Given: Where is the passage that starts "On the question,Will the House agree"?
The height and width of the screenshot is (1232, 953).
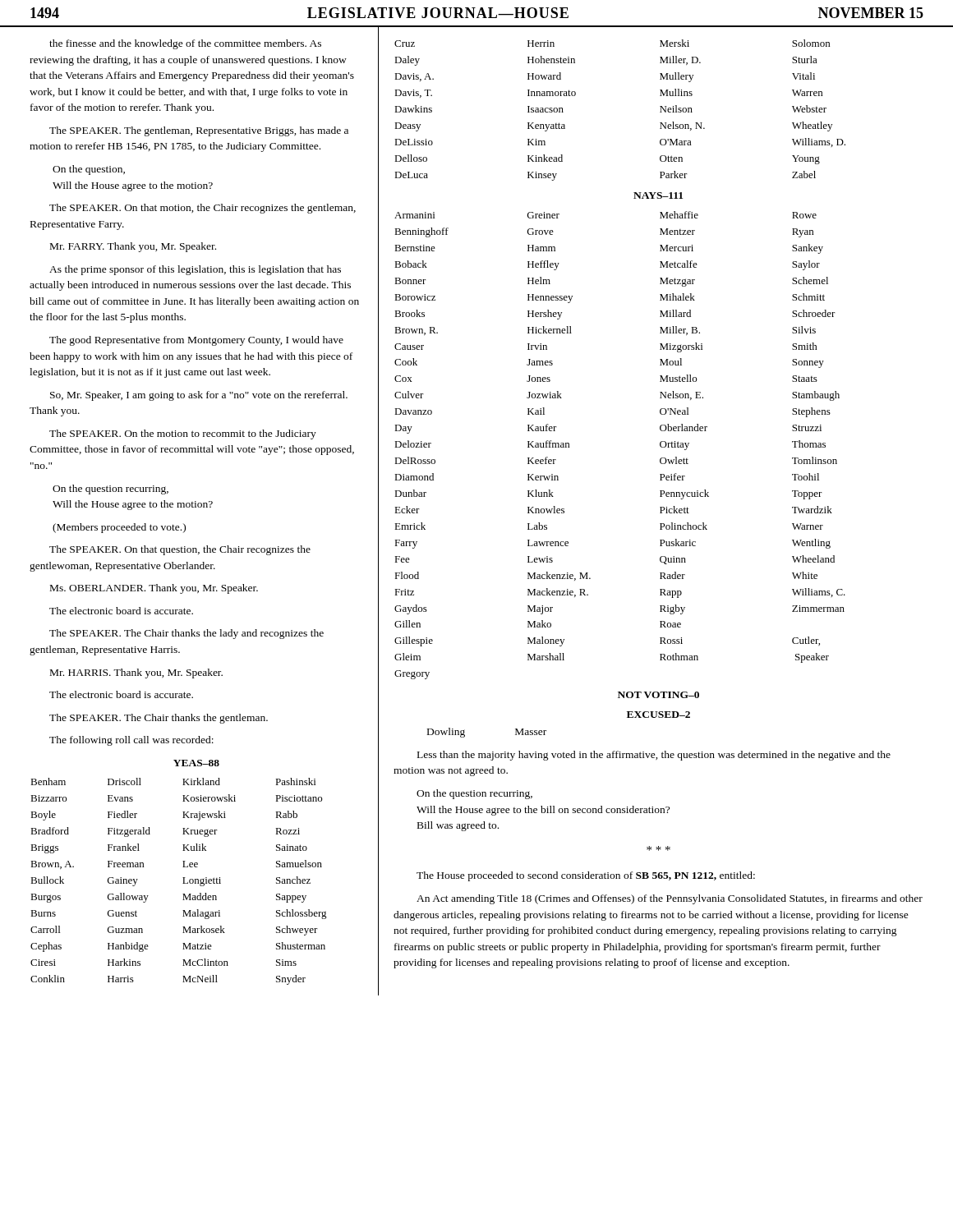Looking at the screenshot, I should [x=208, y=177].
